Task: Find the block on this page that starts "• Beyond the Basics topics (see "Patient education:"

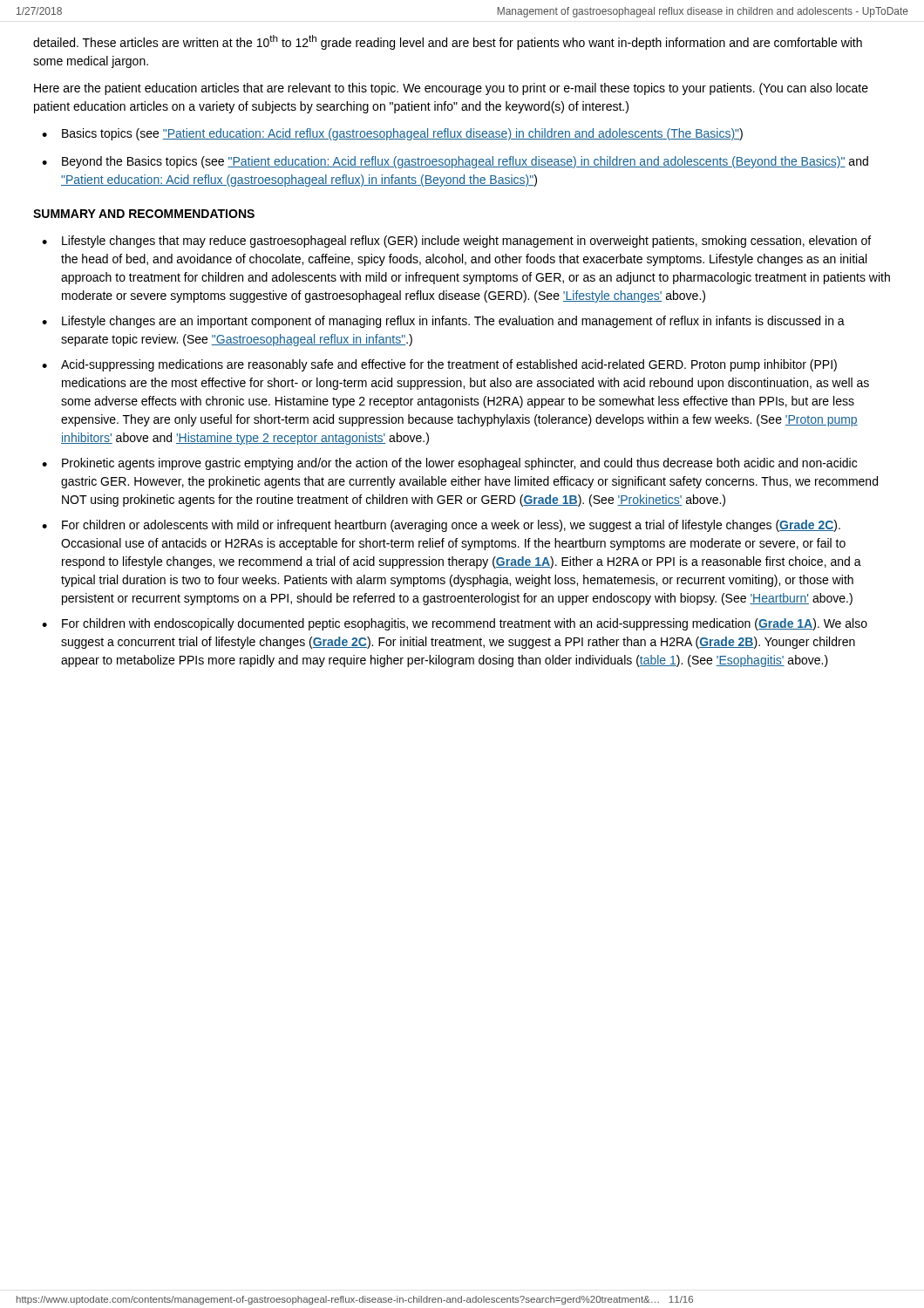Action: click(466, 171)
